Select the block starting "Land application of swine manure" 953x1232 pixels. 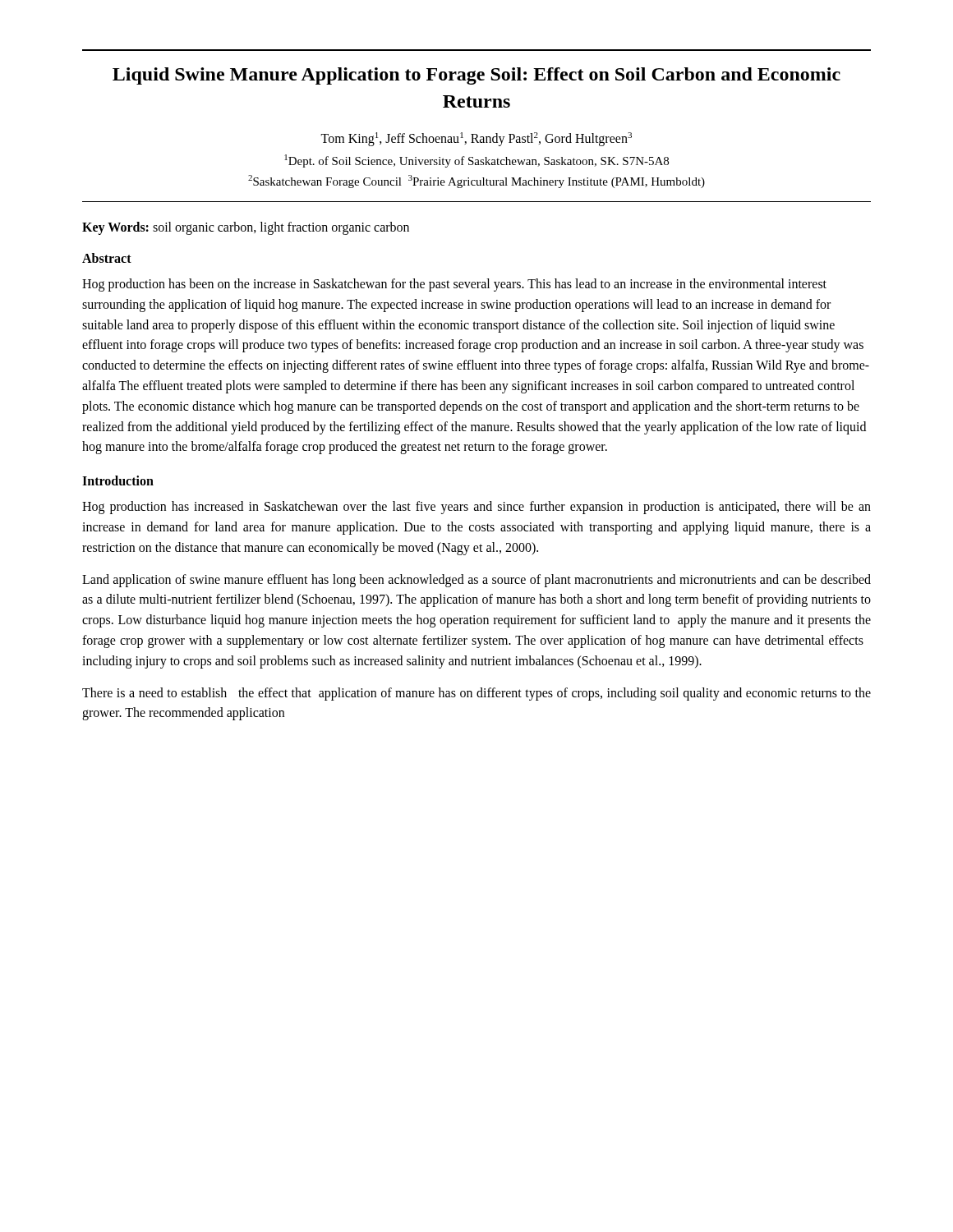tap(476, 620)
